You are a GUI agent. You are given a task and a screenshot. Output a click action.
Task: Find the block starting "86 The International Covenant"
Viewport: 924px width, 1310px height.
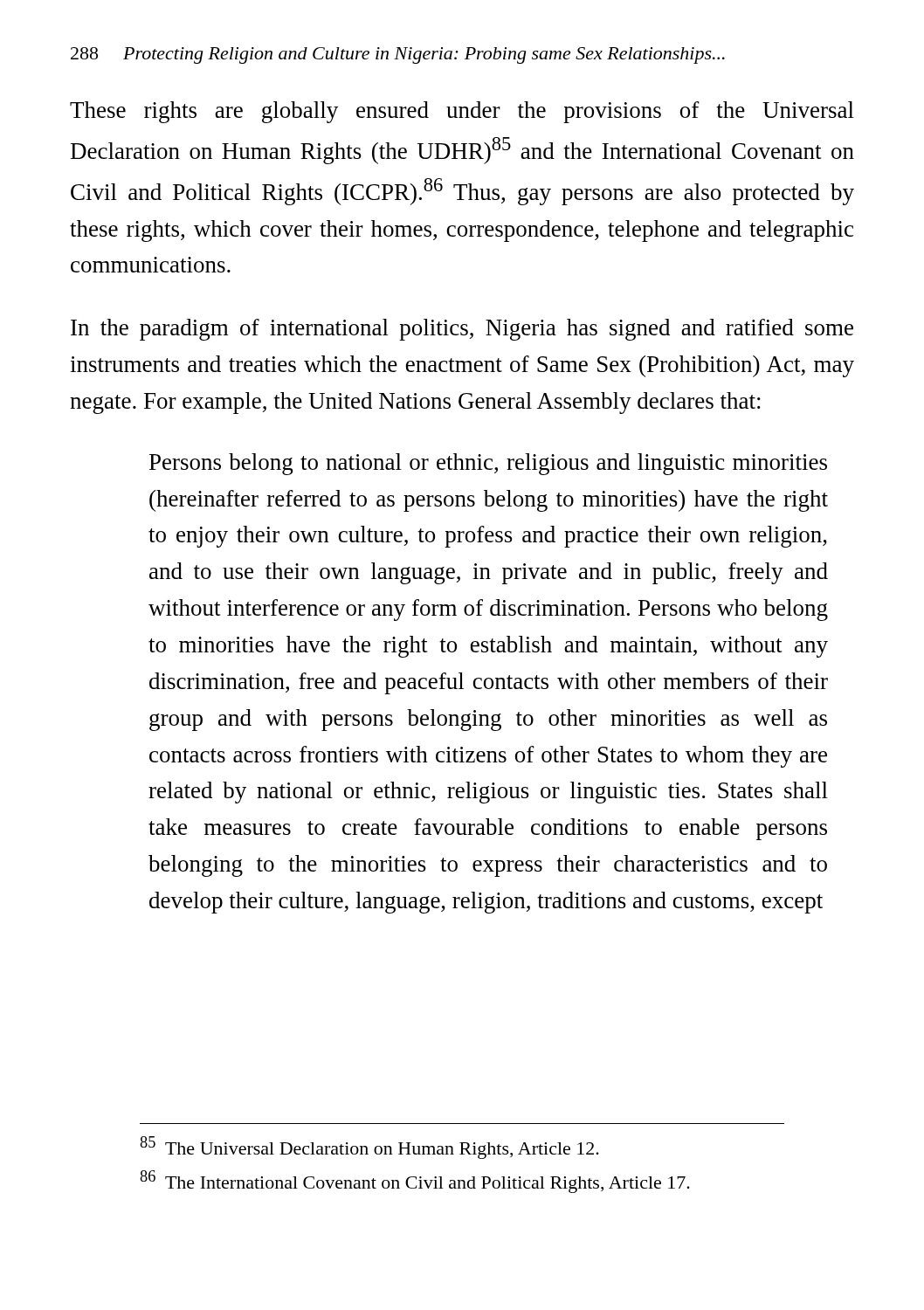click(415, 1180)
